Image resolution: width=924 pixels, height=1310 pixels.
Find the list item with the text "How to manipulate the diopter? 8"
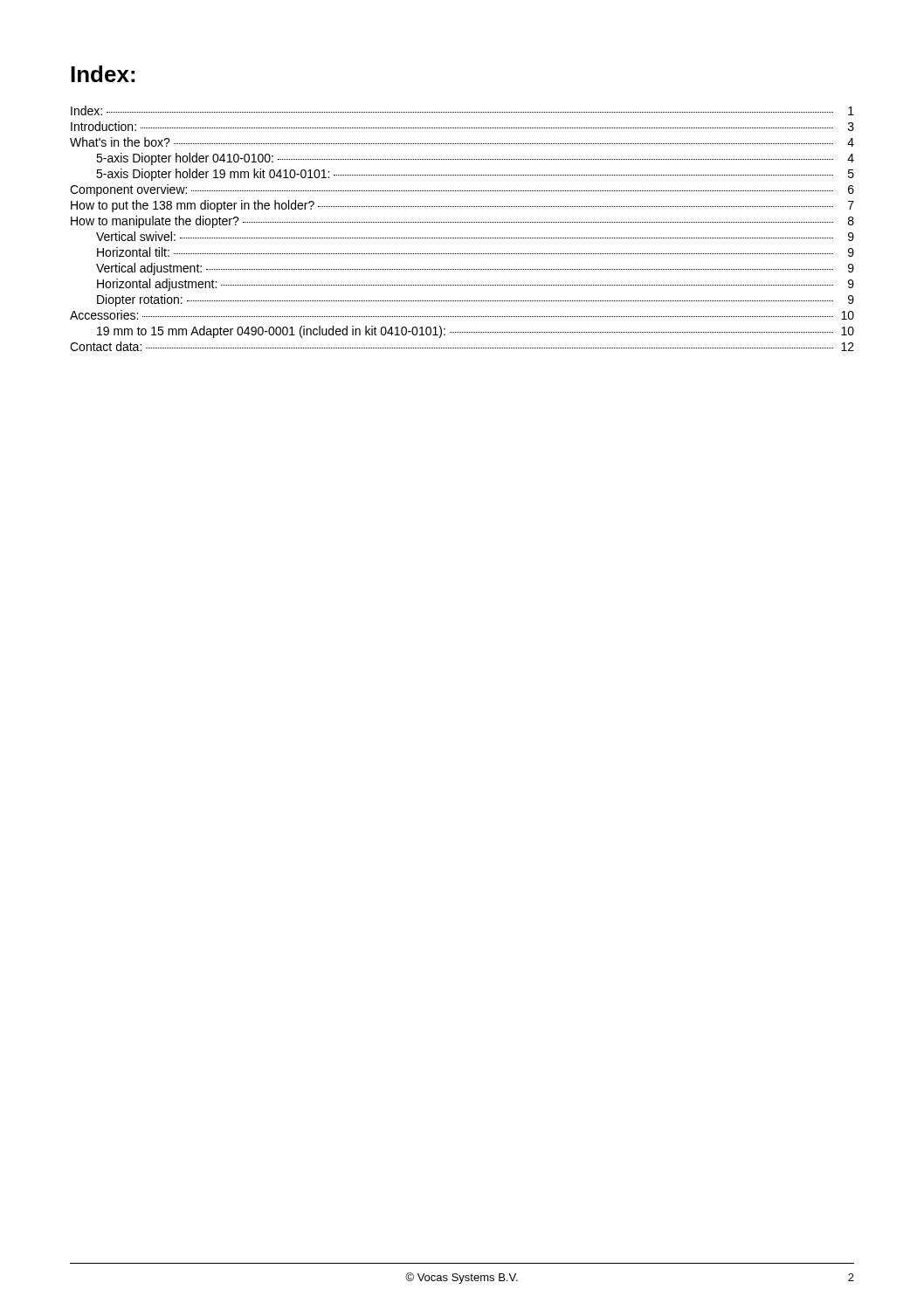point(462,221)
